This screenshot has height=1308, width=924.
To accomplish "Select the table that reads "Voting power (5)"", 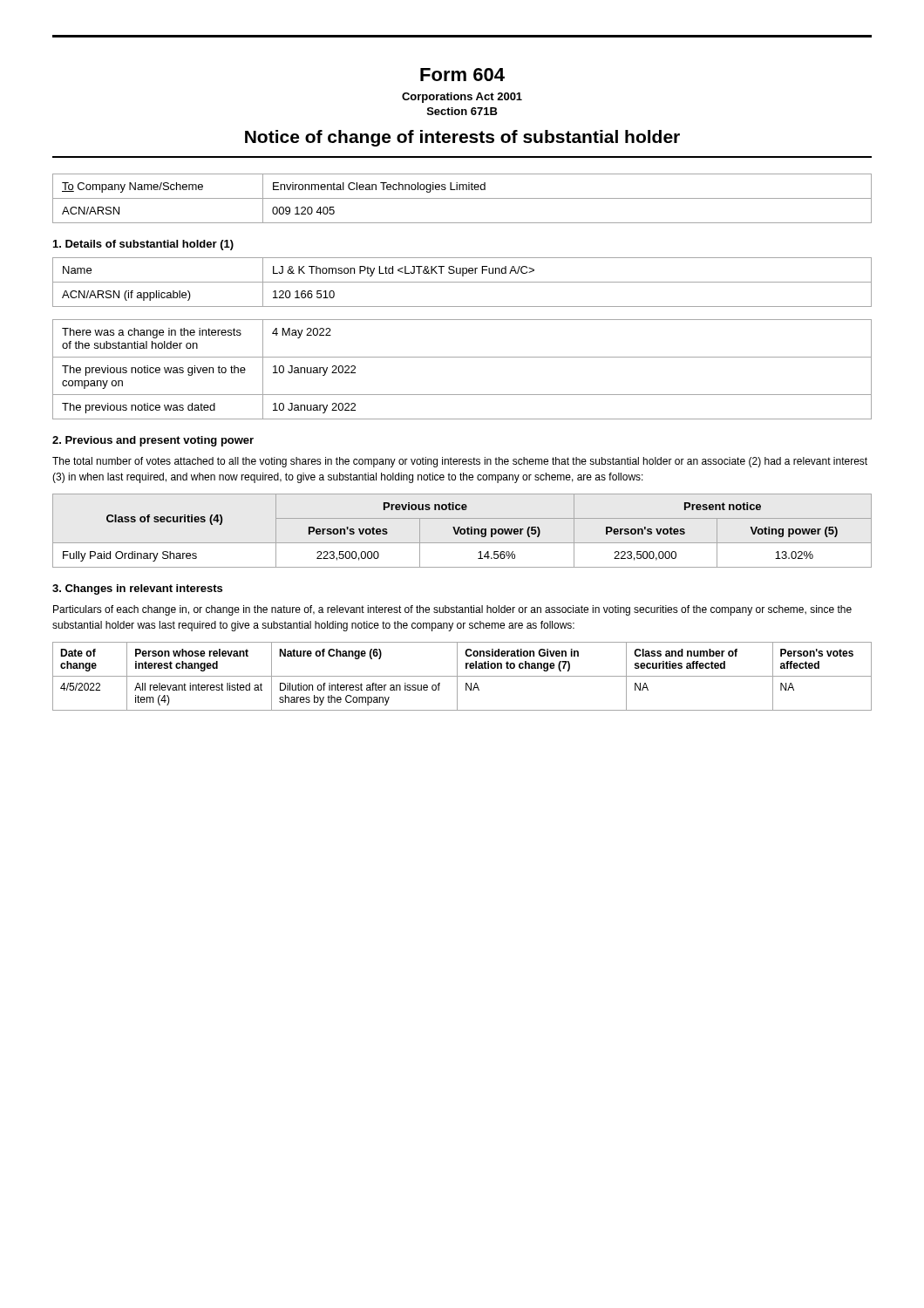I will tap(462, 531).
